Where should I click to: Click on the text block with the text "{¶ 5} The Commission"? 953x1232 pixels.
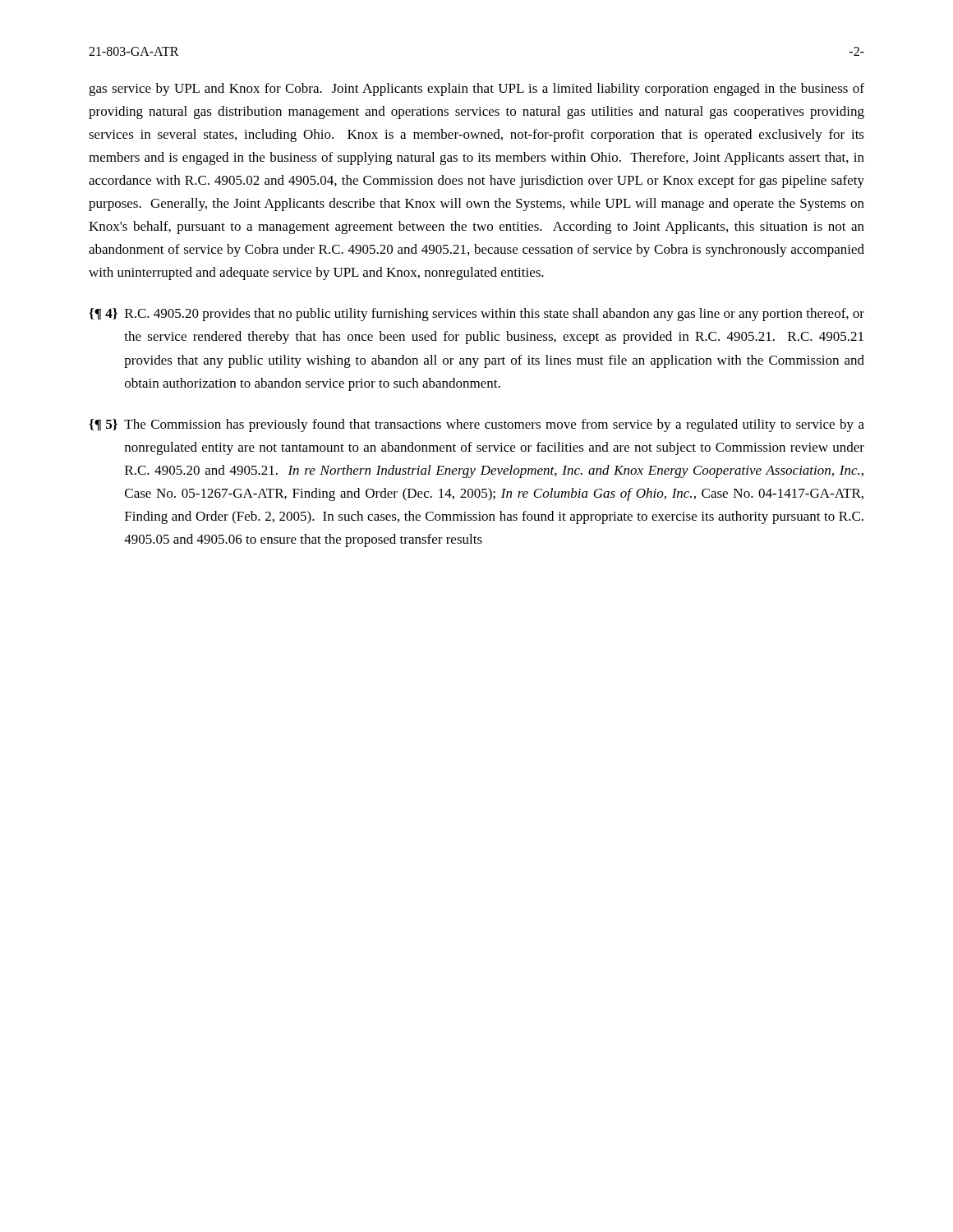476,482
